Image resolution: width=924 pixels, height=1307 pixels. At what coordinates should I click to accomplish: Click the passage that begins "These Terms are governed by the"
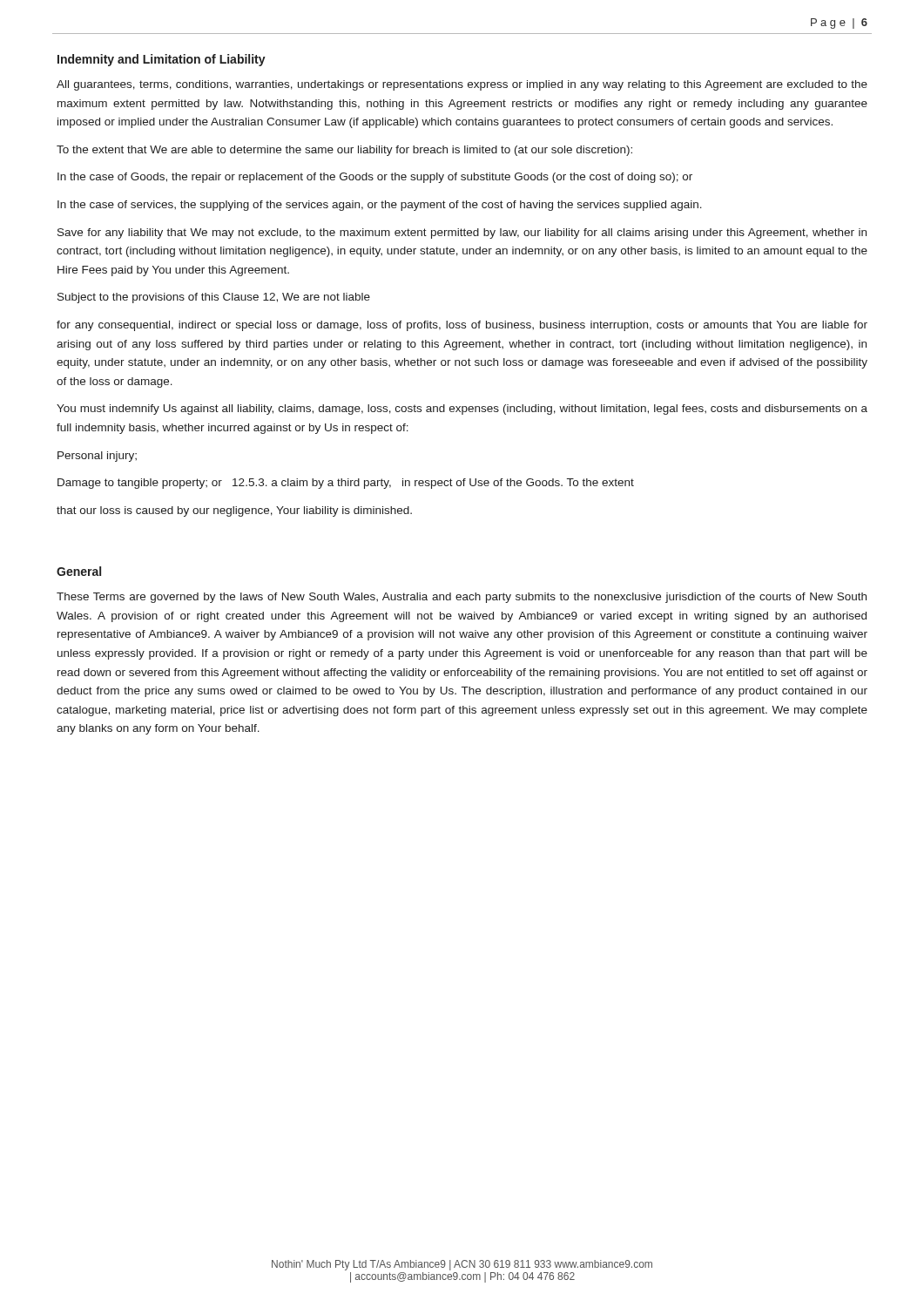pyautogui.click(x=462, y=663)
